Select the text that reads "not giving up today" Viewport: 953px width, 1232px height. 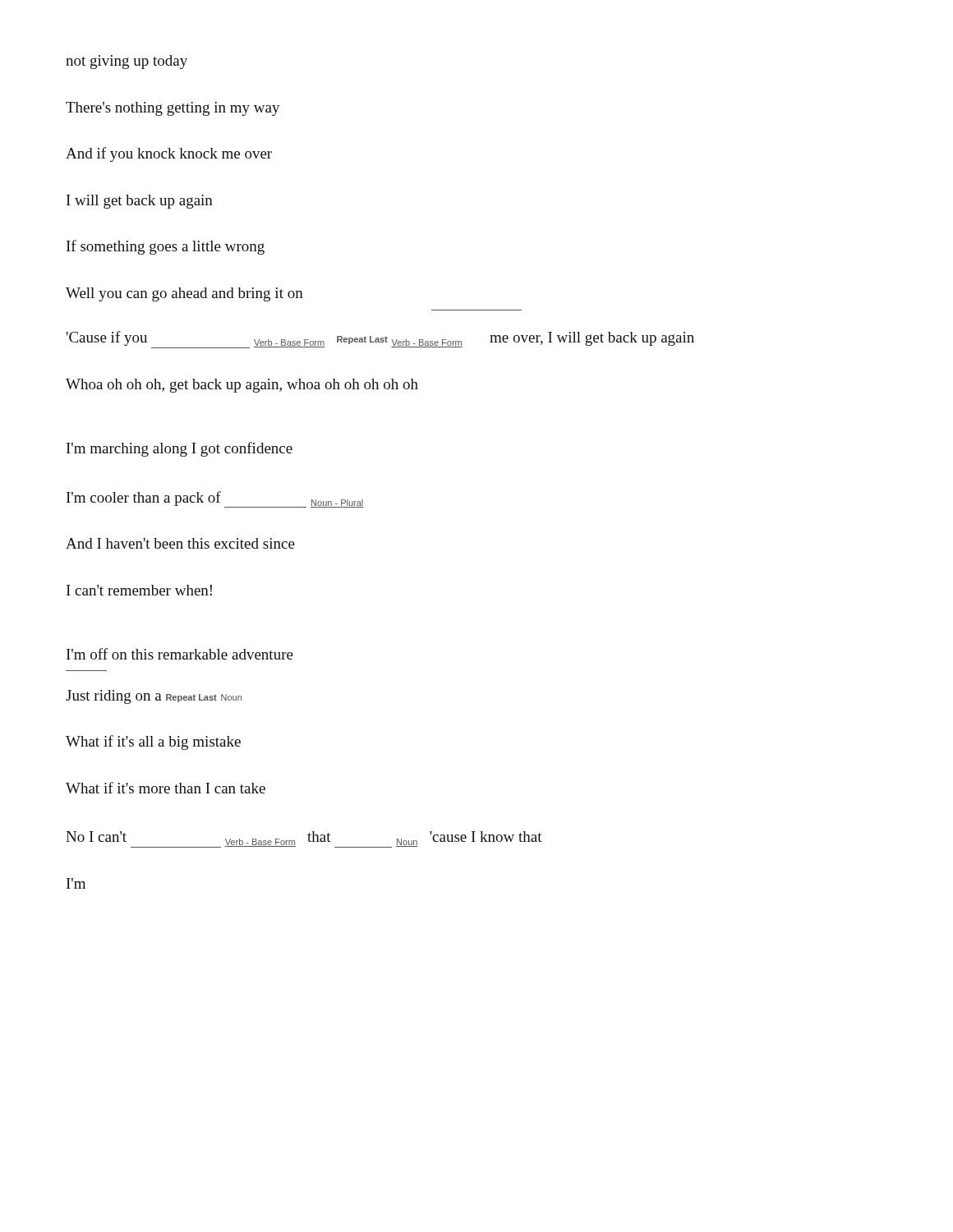pyautogui.click(x=127, y=60)
